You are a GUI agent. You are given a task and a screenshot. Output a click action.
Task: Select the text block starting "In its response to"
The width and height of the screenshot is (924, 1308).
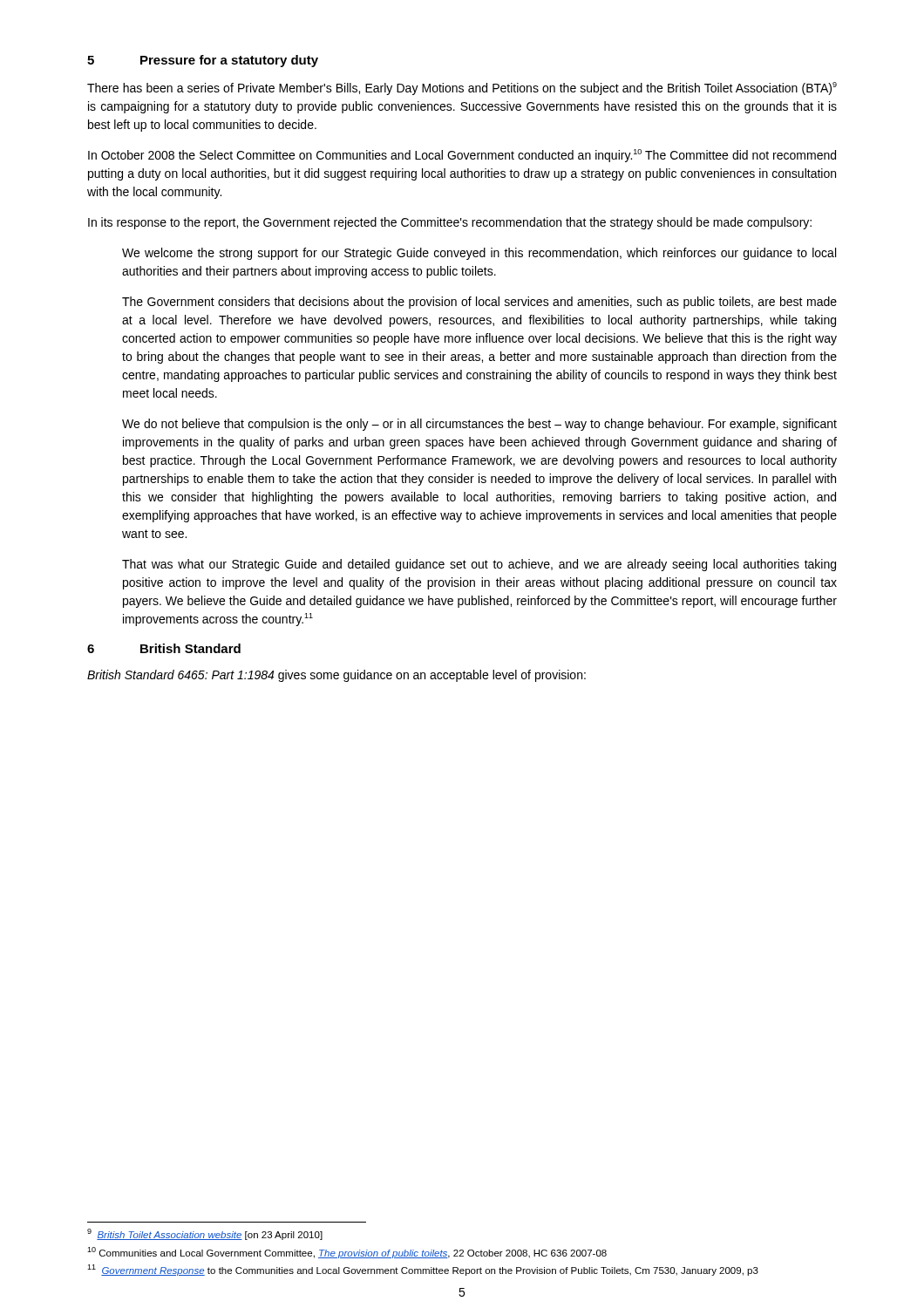coord(462,223)
